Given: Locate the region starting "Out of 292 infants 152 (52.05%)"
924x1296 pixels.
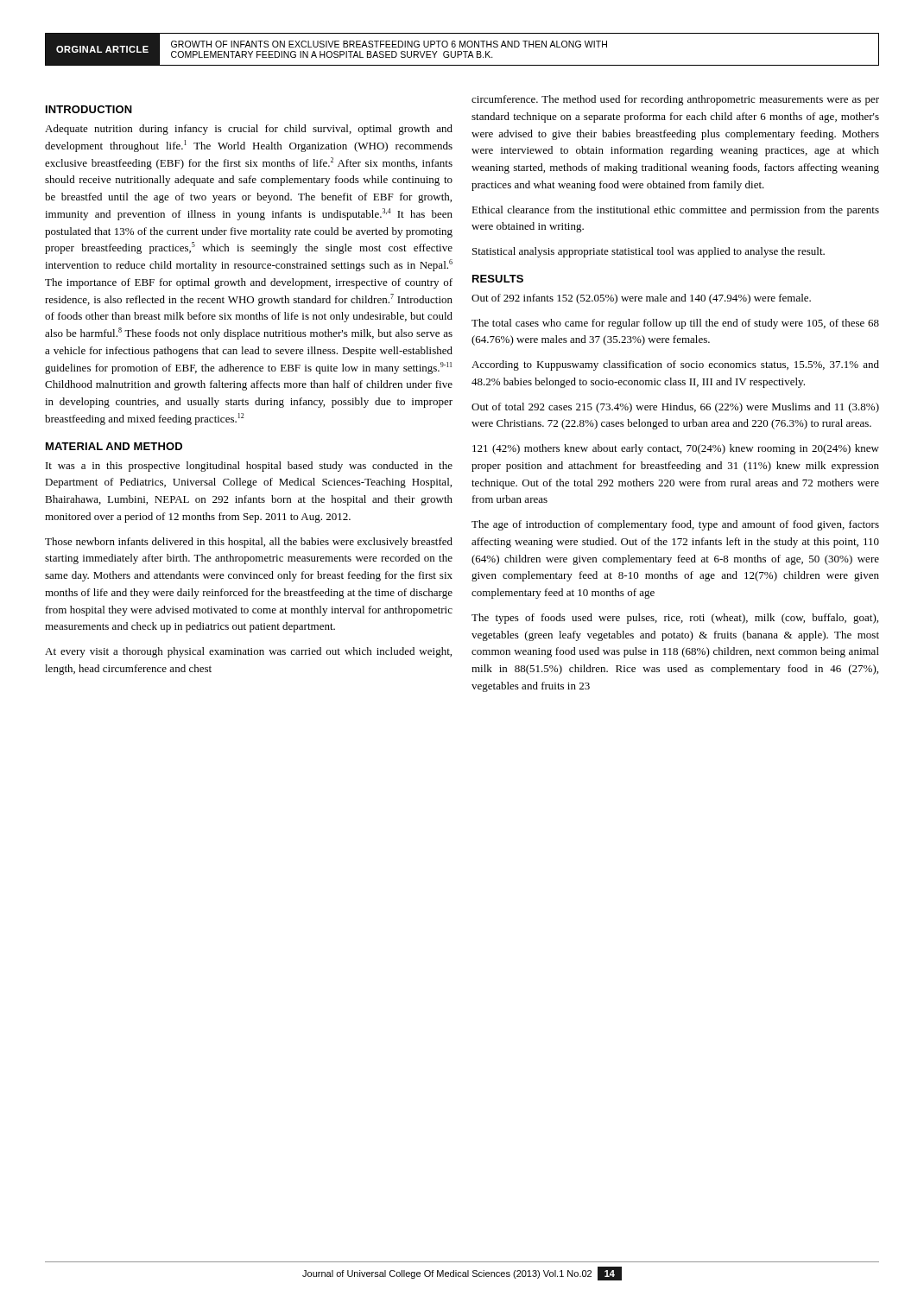Looking at the screenshot, I should (x=642, y=297).
